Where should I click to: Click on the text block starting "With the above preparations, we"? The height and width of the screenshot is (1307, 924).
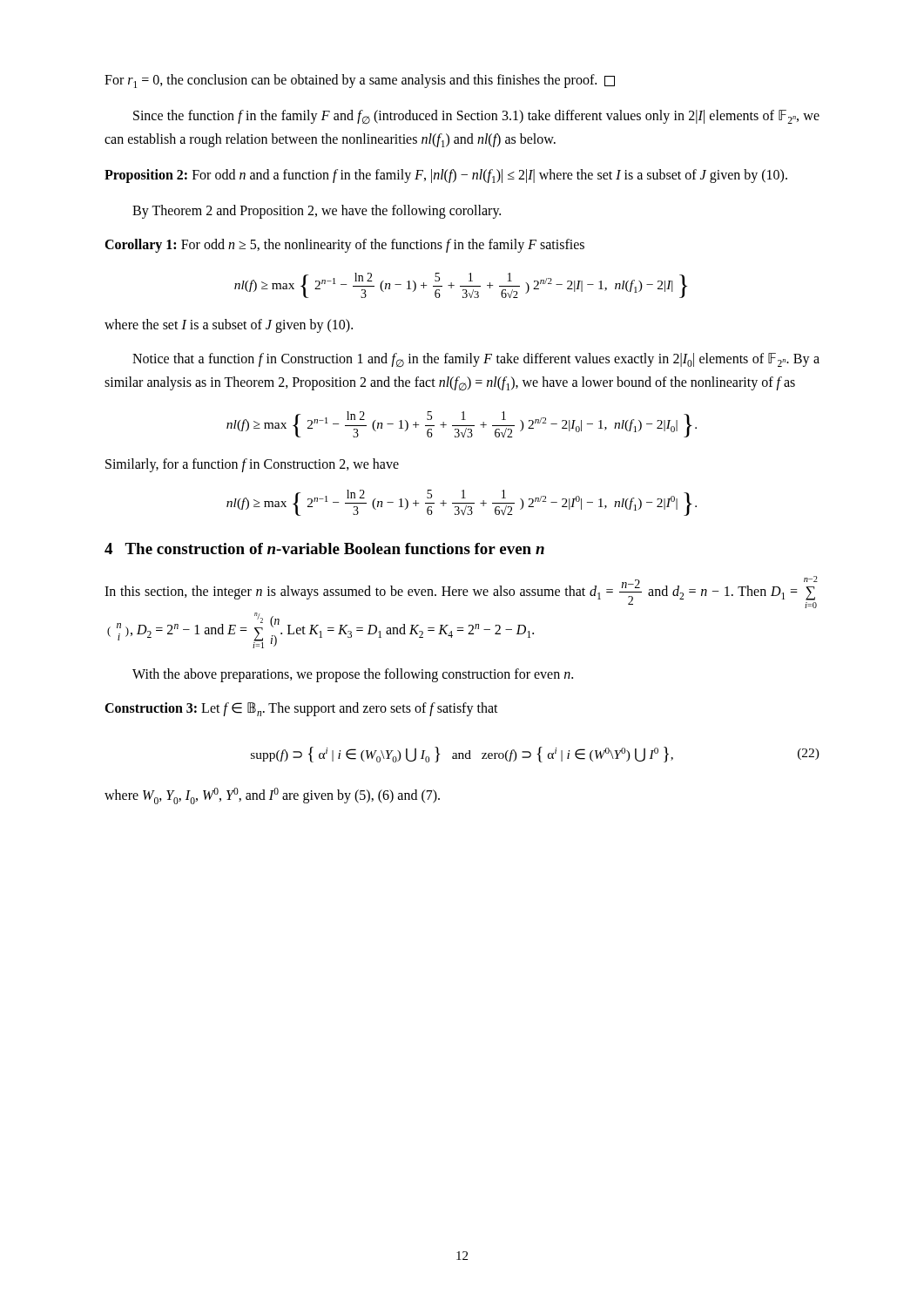tap(353, 674)
